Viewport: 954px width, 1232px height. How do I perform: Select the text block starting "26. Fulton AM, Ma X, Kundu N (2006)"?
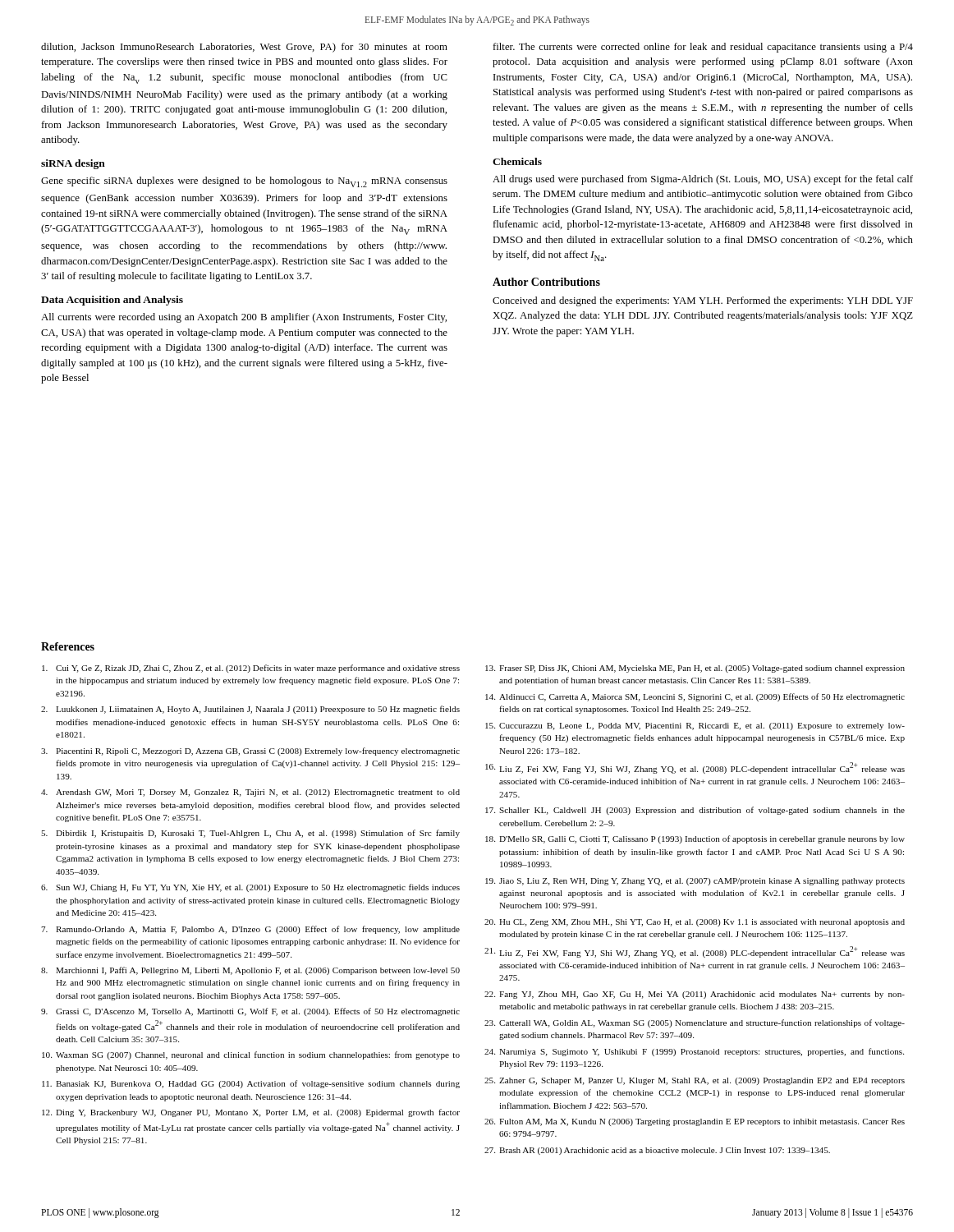695,1128
